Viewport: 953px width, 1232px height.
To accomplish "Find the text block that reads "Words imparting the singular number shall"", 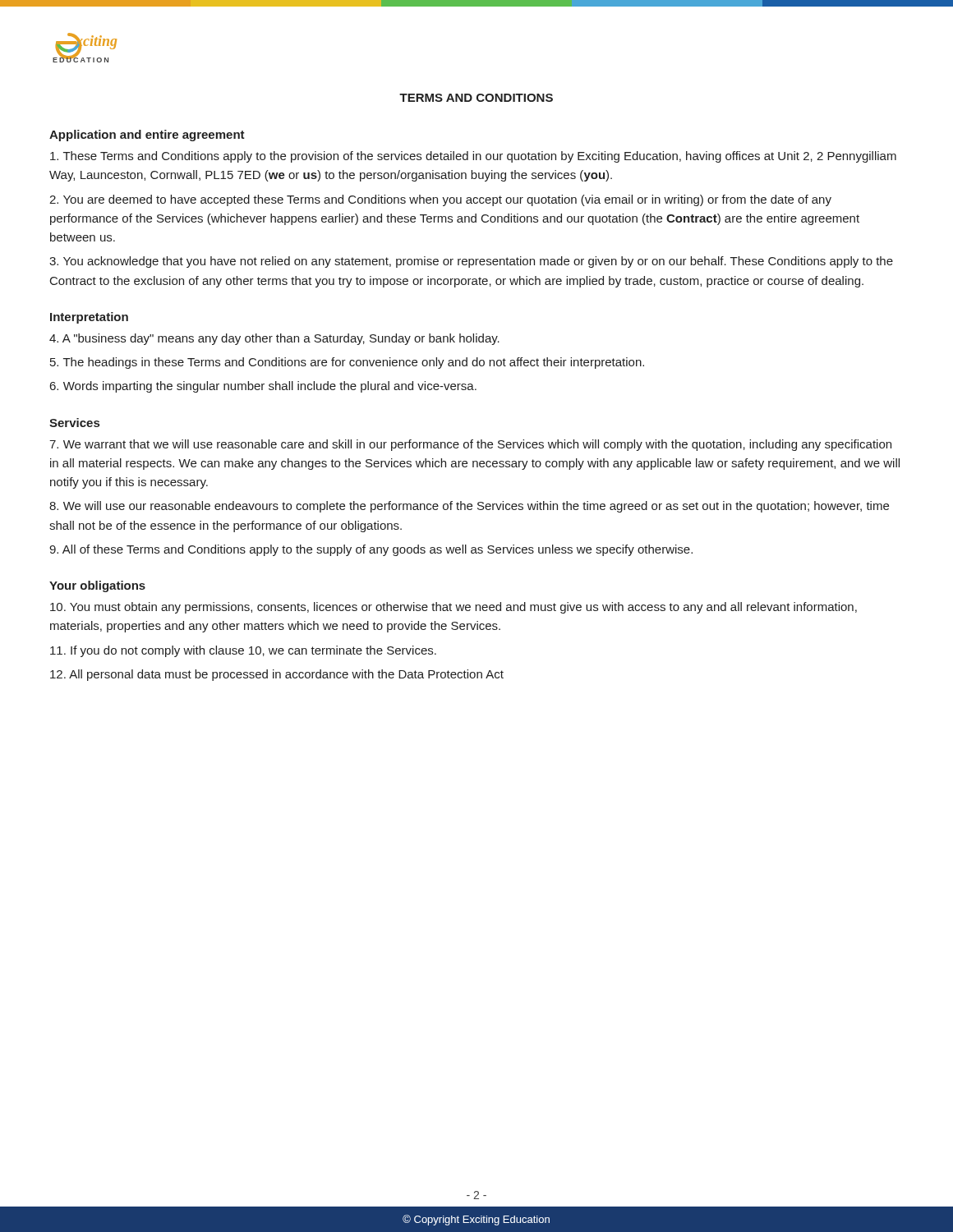I will click(x=263, y=386).
